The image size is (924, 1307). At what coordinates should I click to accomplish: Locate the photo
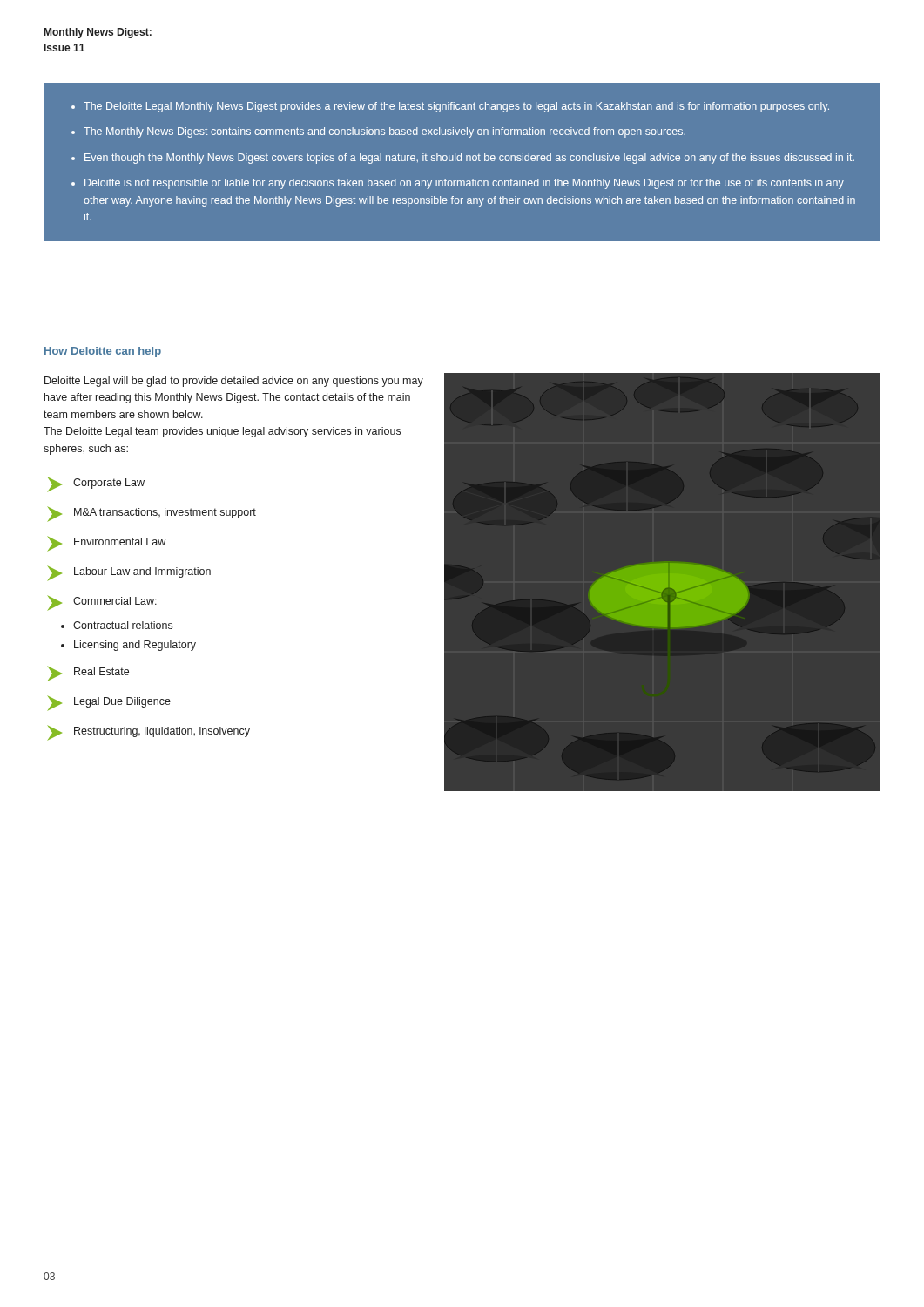(662, 582)
